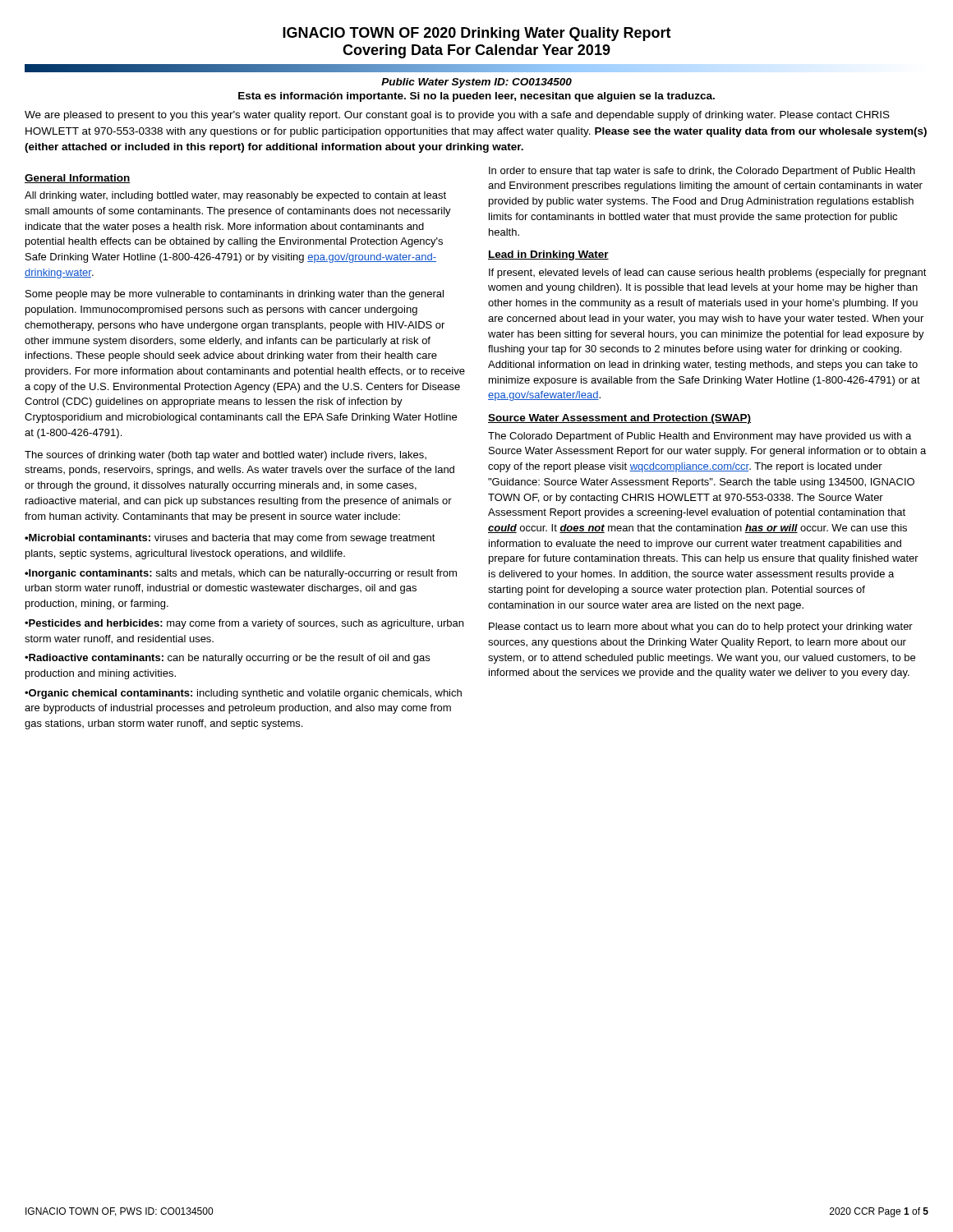Viewport: 953px width, 1232px height.
Task: Click on the list item that reads "•Inorganic contaminants: salts and metals, which can be"
Action: (241, 588)
